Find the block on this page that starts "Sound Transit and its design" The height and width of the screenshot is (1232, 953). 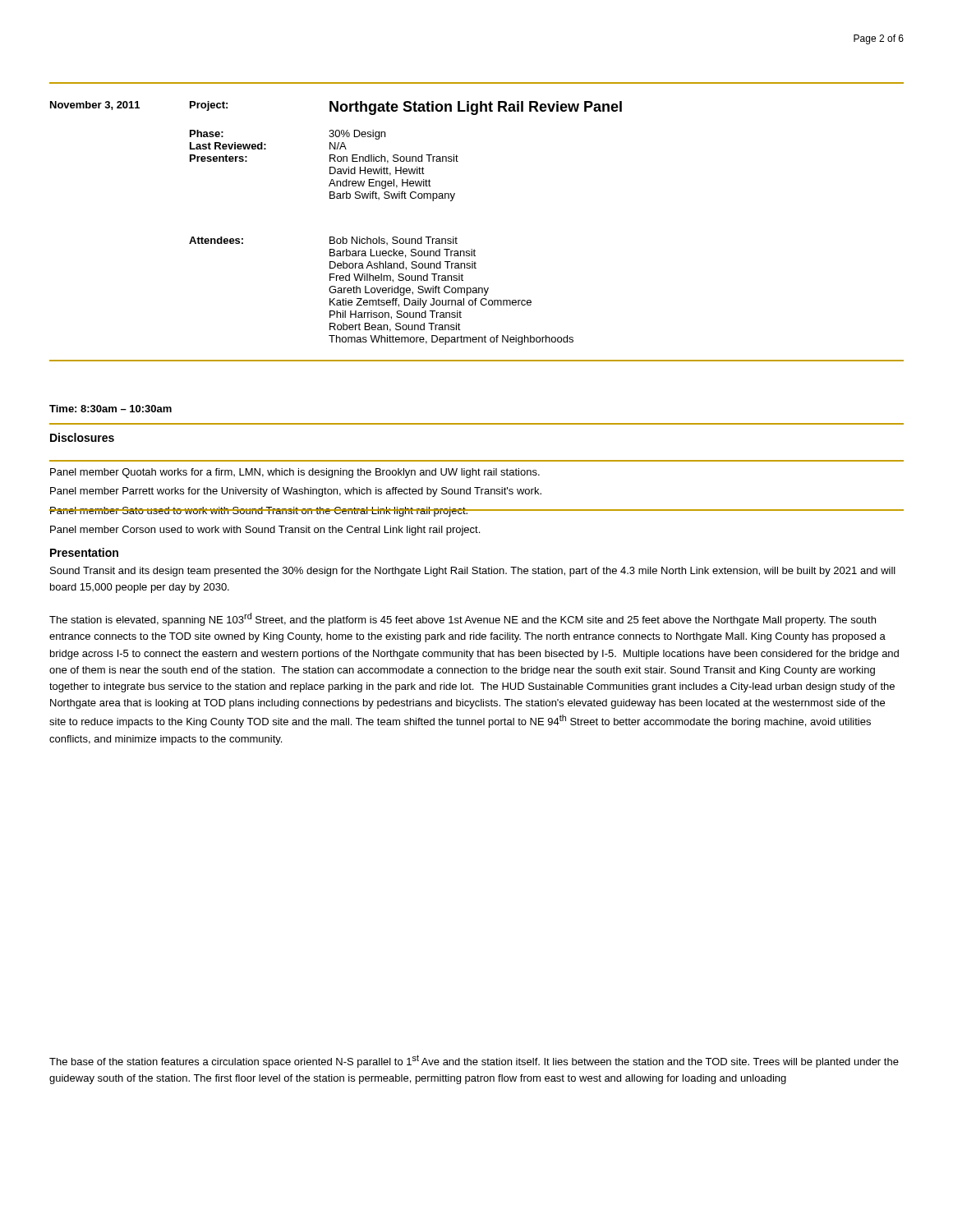click(x=472, y=579)
